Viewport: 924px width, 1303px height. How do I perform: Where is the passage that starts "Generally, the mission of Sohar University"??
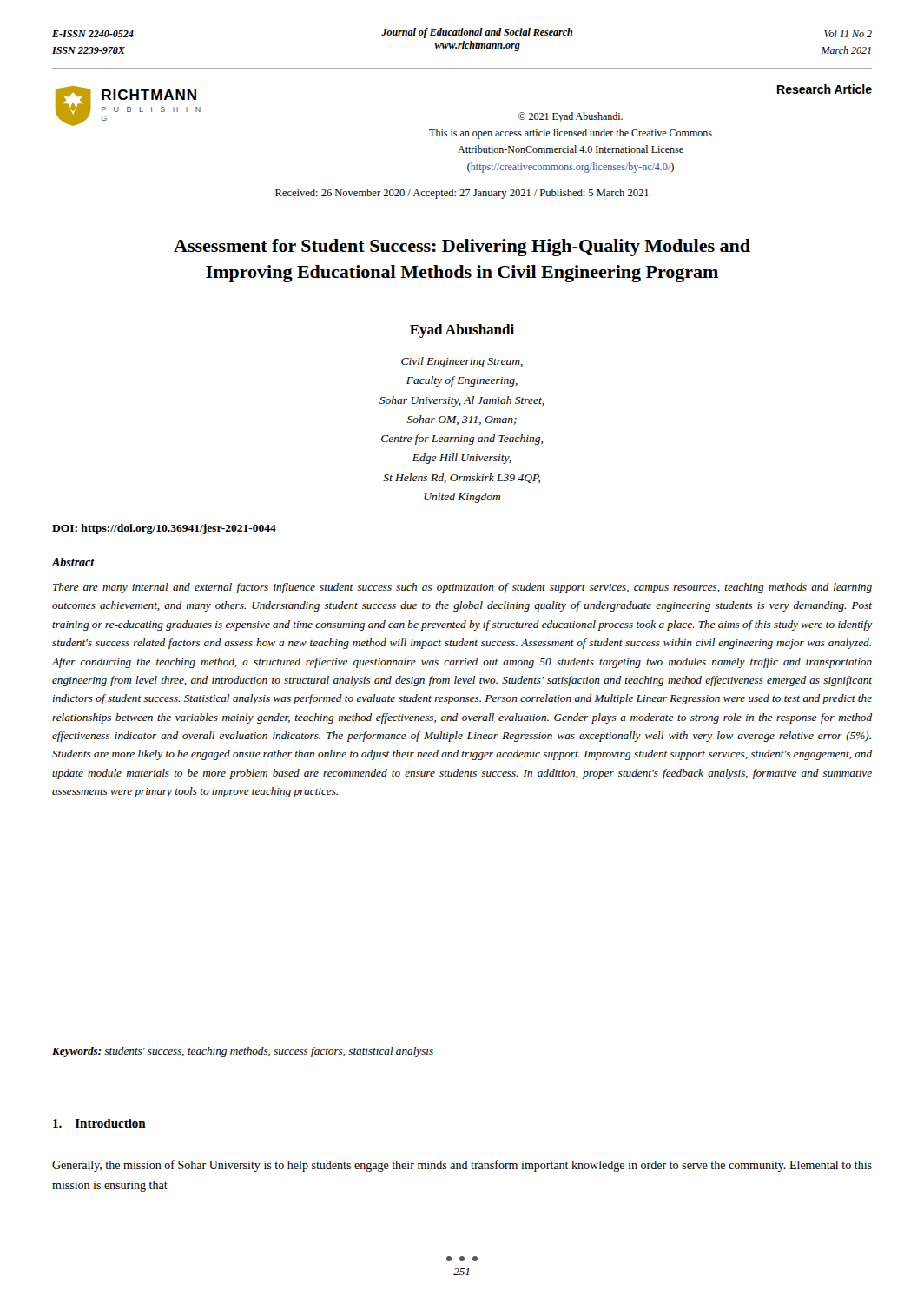coord(462,1175)
